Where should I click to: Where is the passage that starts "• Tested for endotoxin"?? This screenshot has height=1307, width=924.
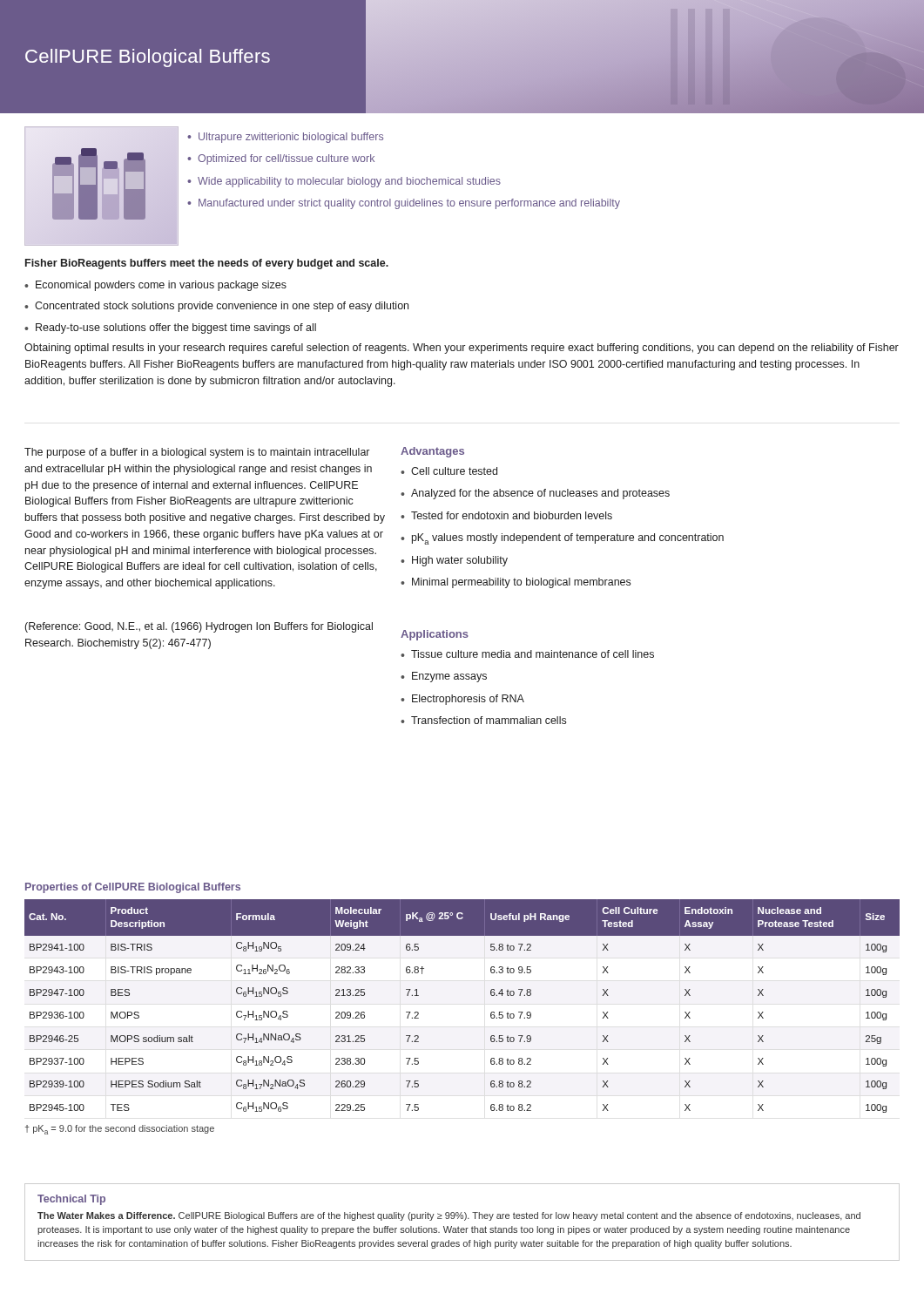[x=507, y=516]
